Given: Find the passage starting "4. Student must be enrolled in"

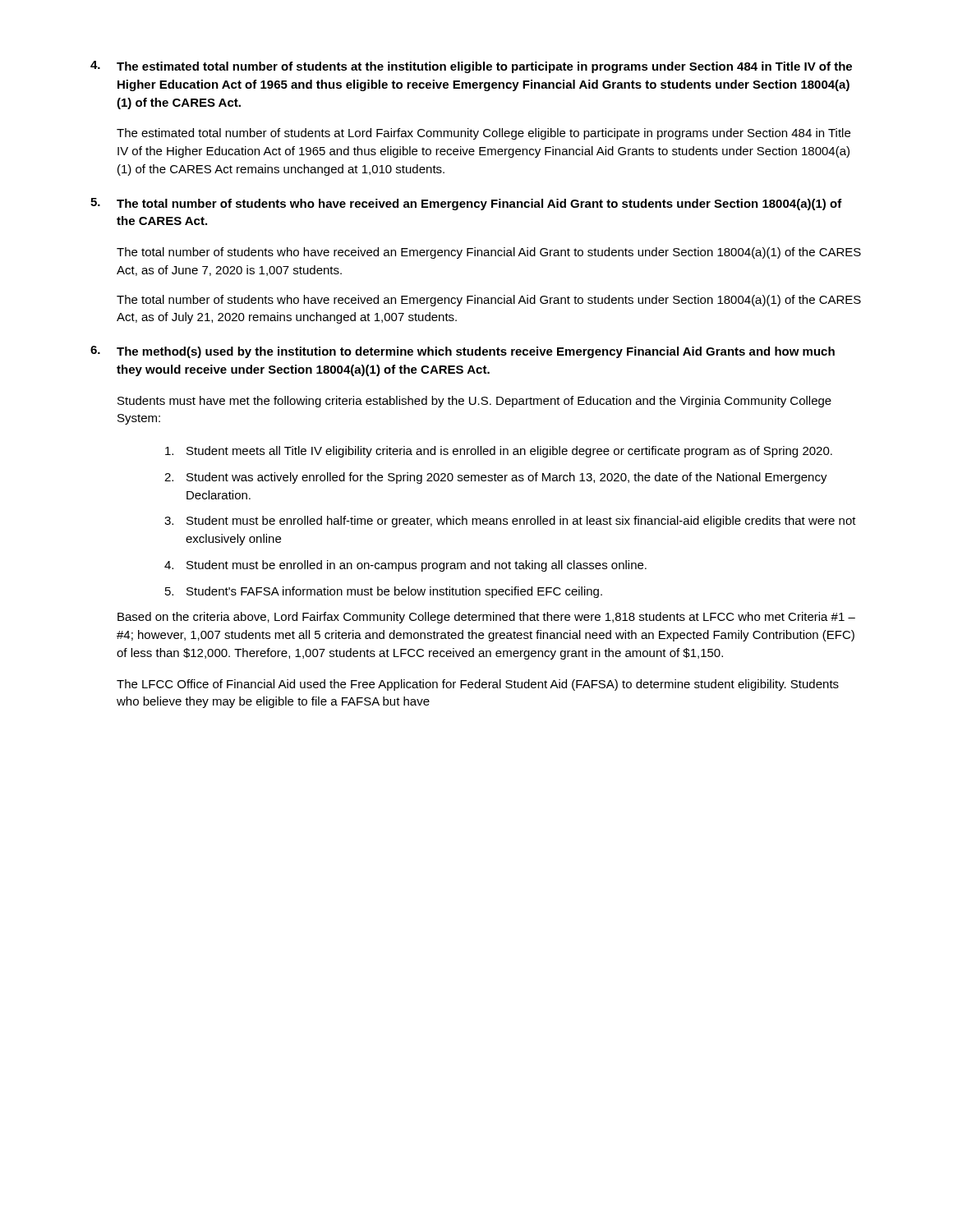Looking at the screenshot, I should (x=406, y=565).
